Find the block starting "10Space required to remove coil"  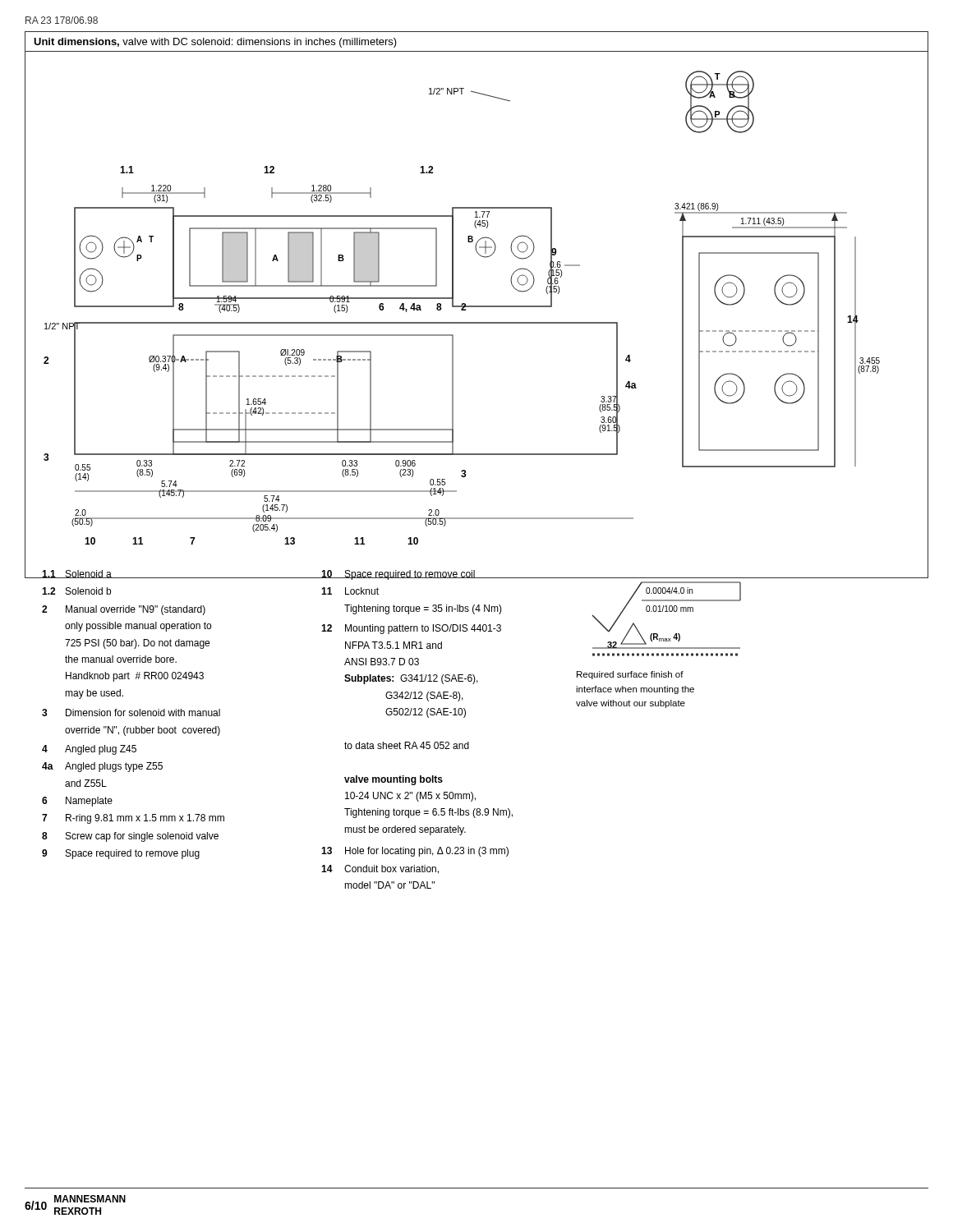pos(449,574)
